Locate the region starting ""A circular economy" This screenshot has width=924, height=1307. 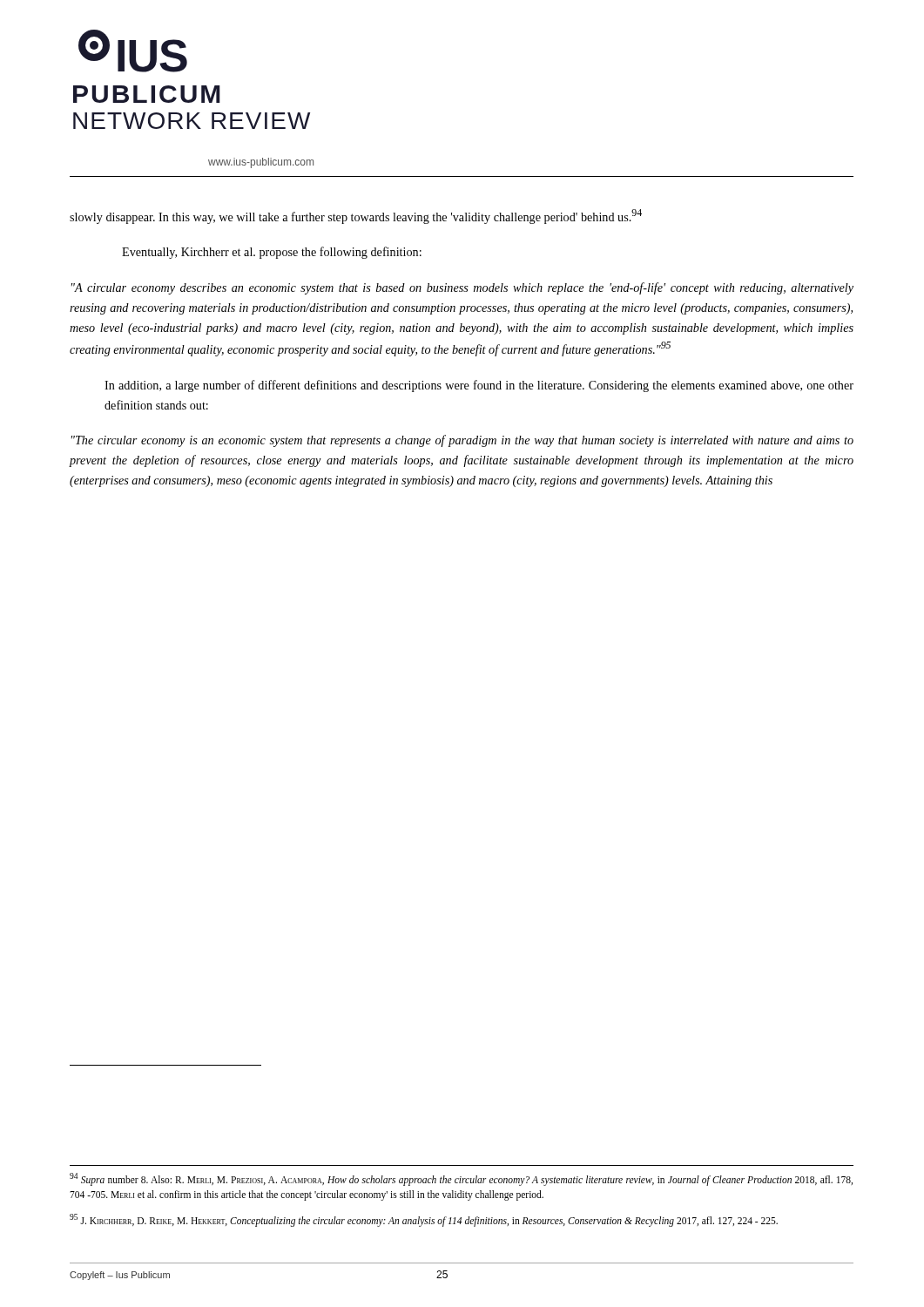462,319
